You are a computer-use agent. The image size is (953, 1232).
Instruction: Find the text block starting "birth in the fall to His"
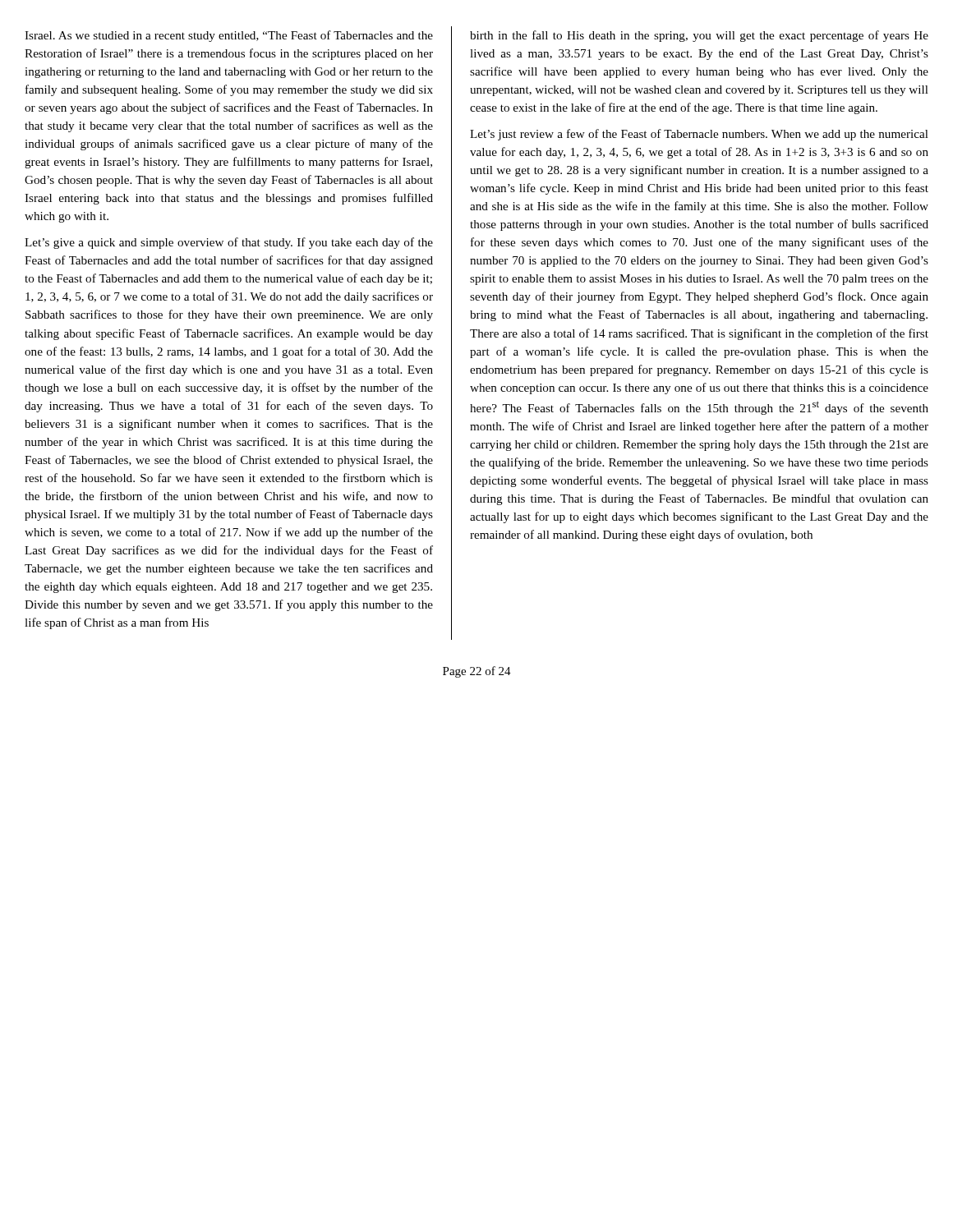[x=699, y=285]
